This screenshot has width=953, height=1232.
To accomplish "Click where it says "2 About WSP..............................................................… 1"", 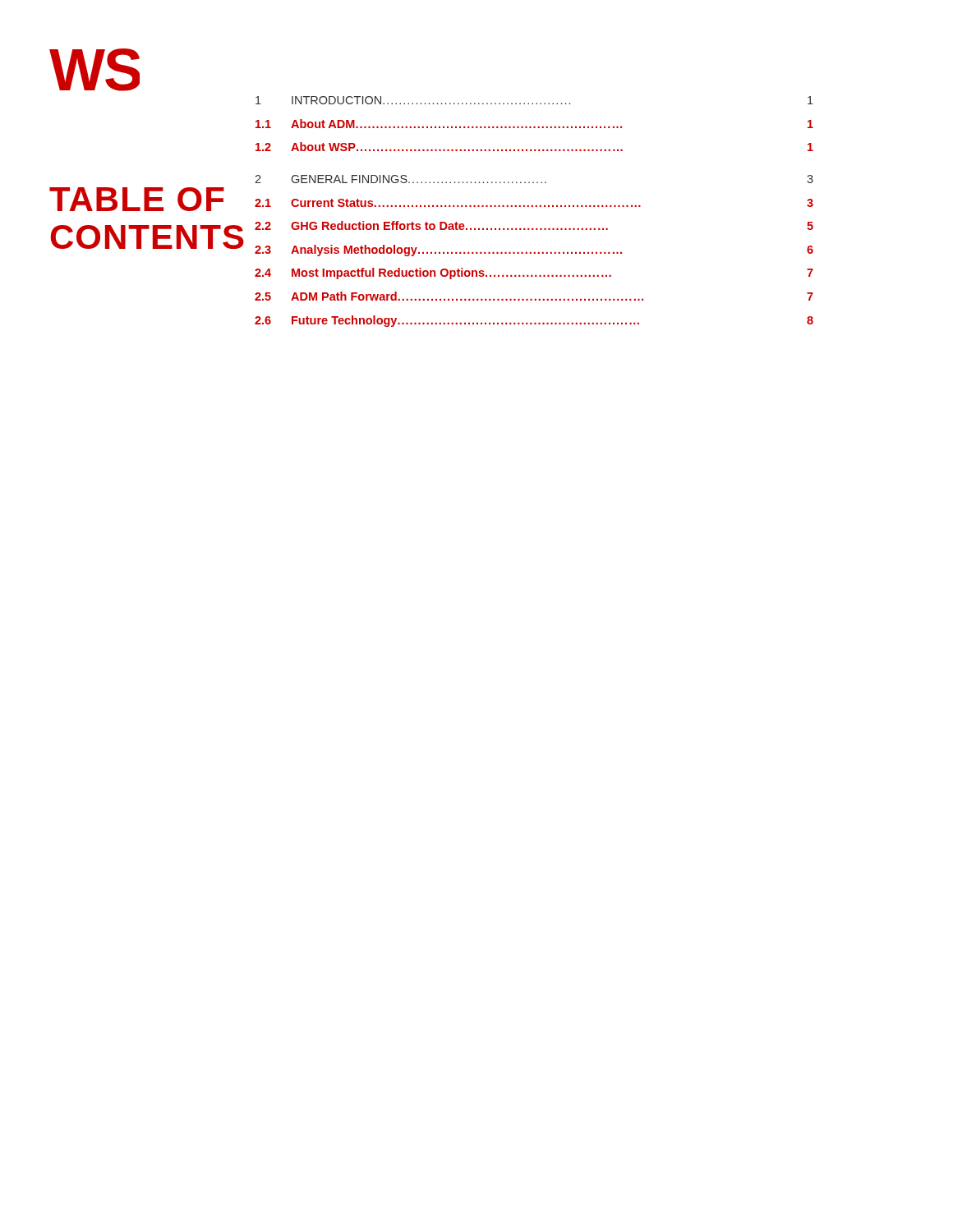I will [x=534, y=147].
